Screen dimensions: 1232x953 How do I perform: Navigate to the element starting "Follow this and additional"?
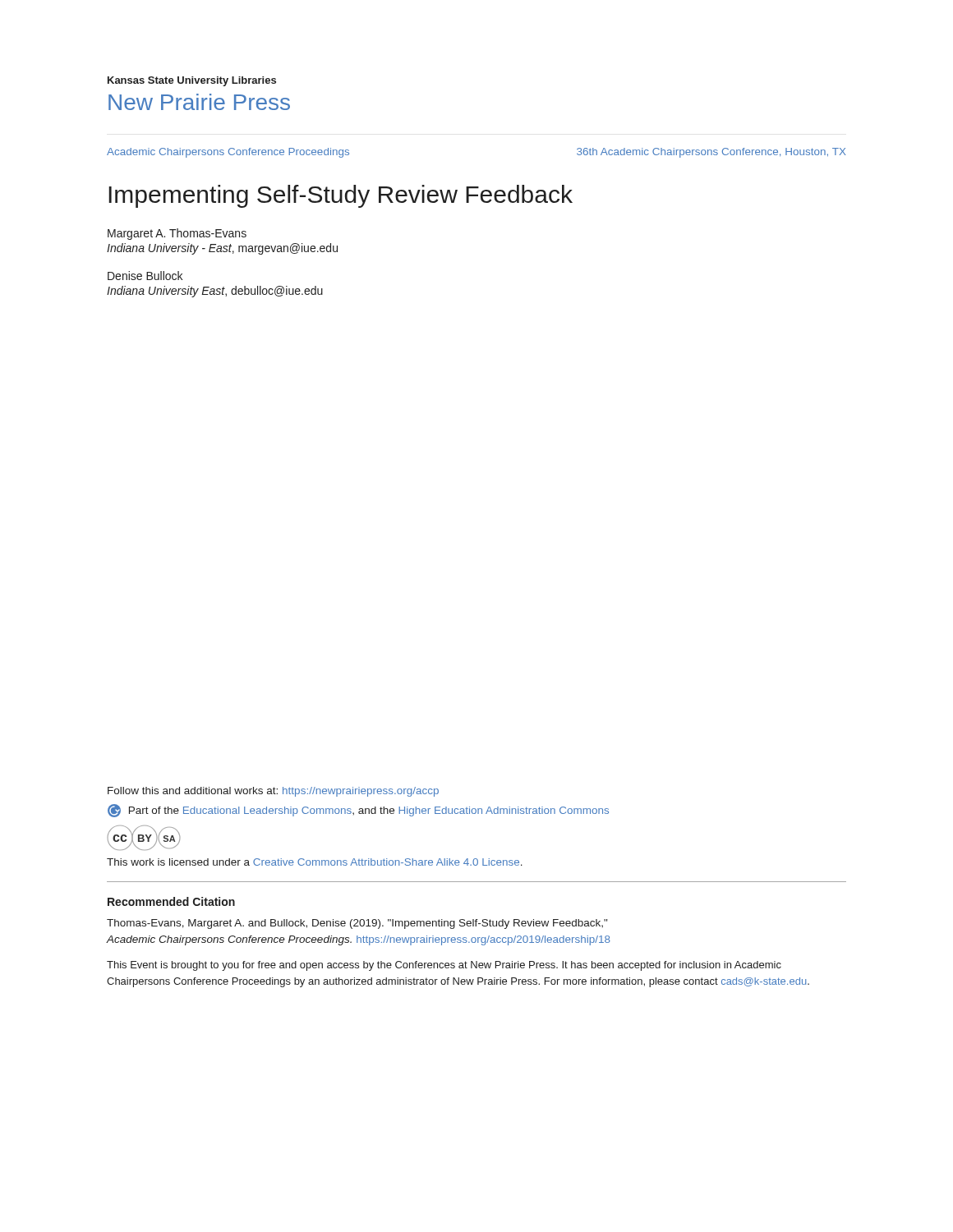point(273,791)
